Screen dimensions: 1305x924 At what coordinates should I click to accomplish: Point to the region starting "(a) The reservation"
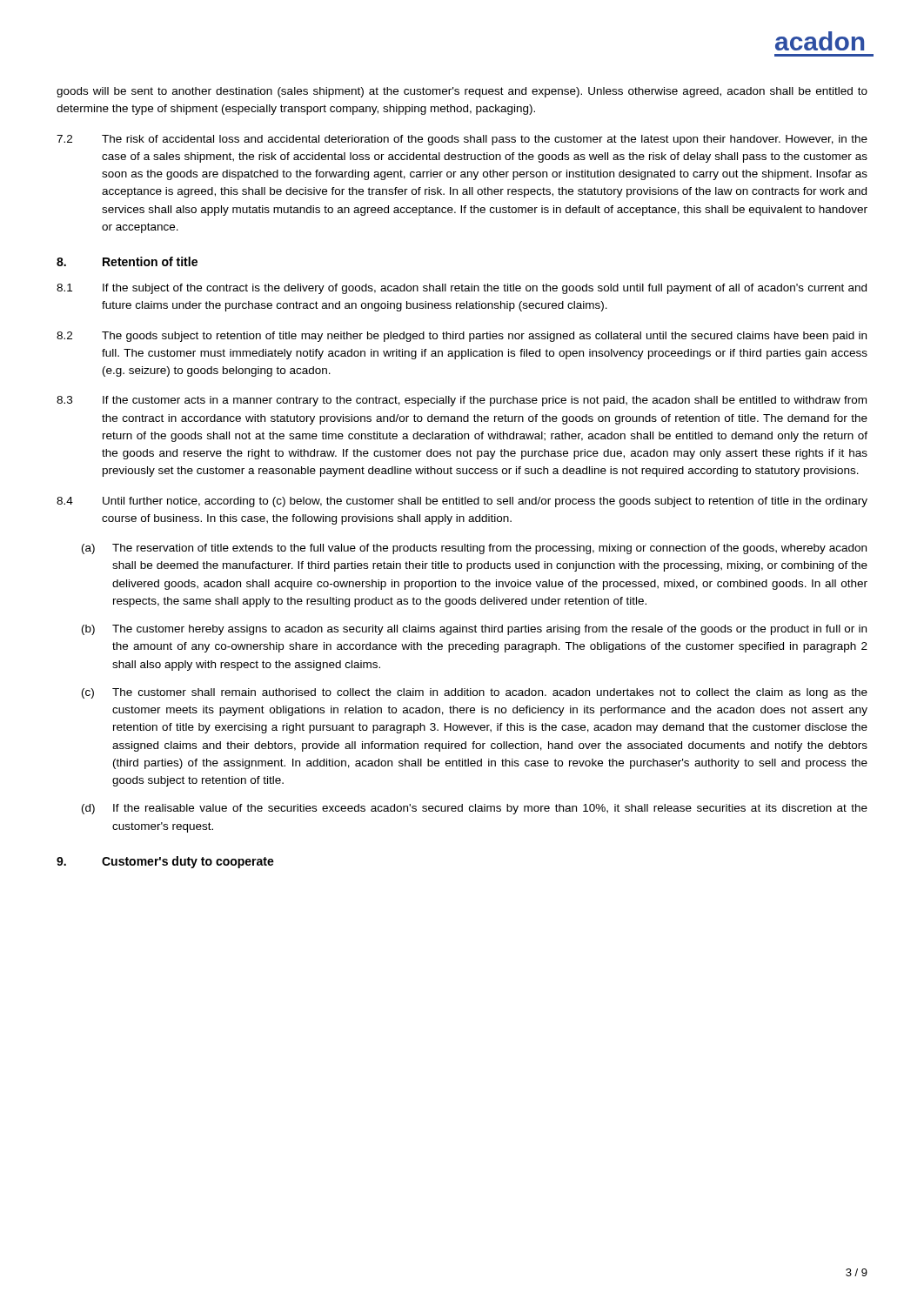pos(474,575)
